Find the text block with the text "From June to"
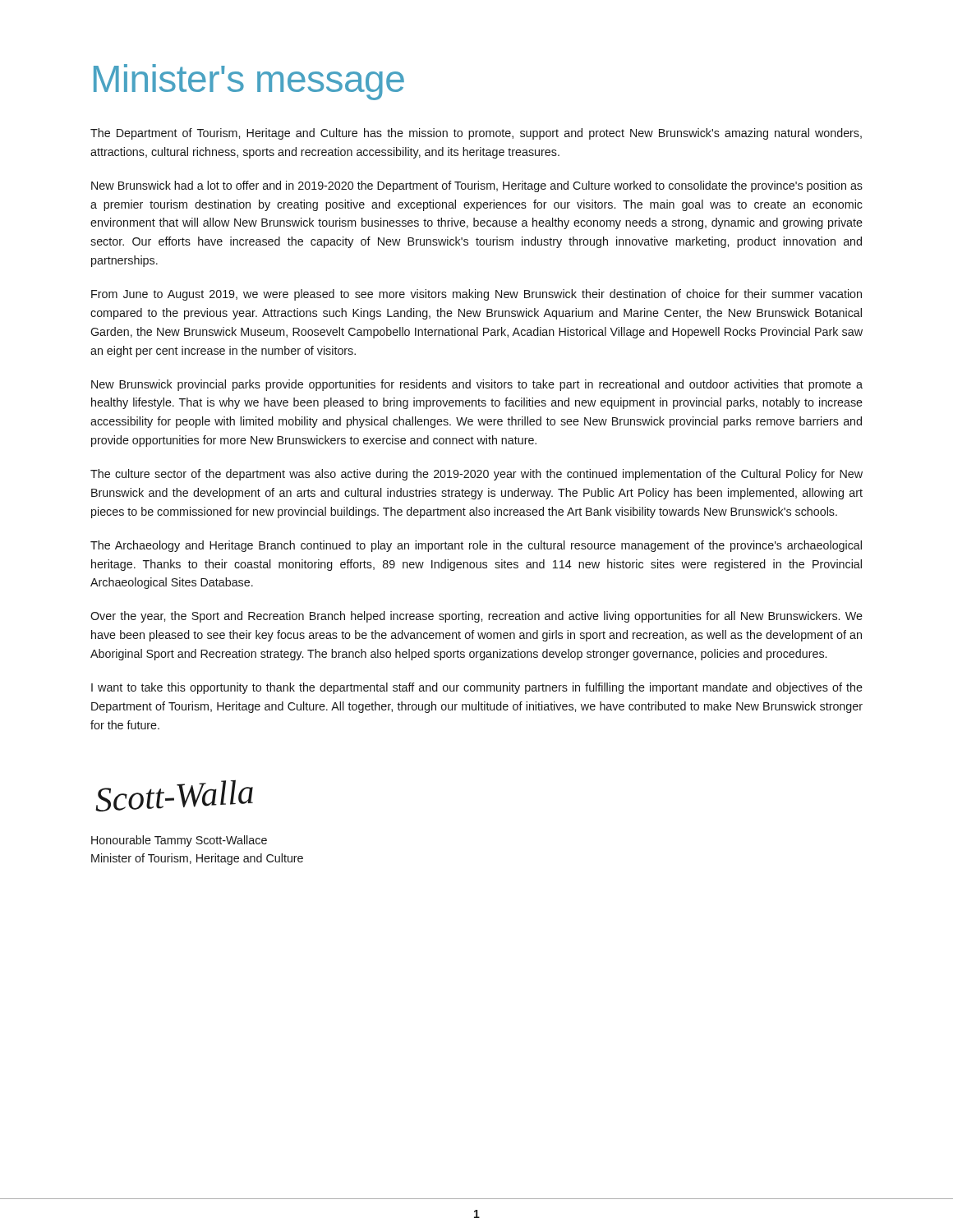953x1232 pixels. 476,322
